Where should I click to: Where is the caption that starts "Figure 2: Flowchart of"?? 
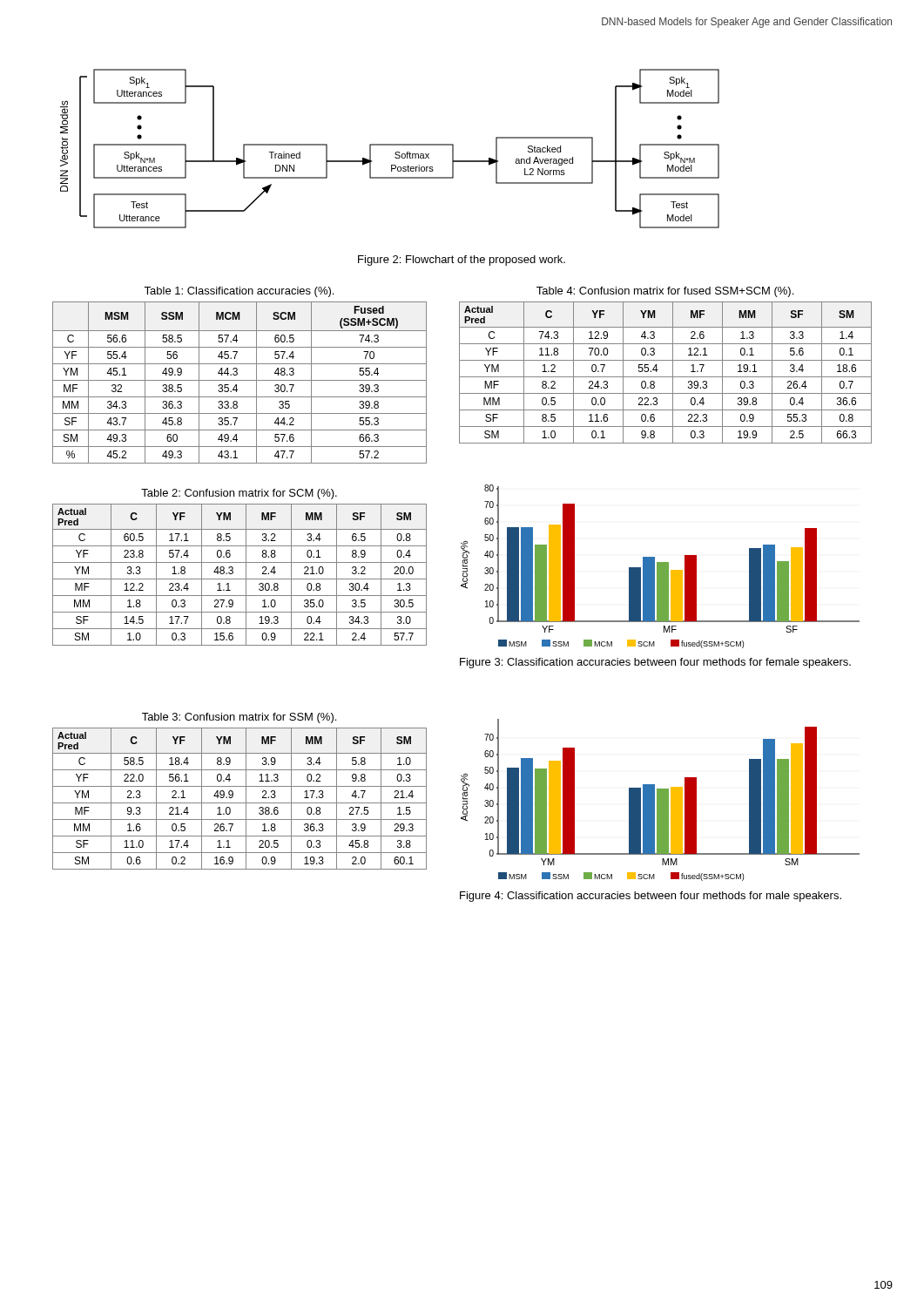462,259
